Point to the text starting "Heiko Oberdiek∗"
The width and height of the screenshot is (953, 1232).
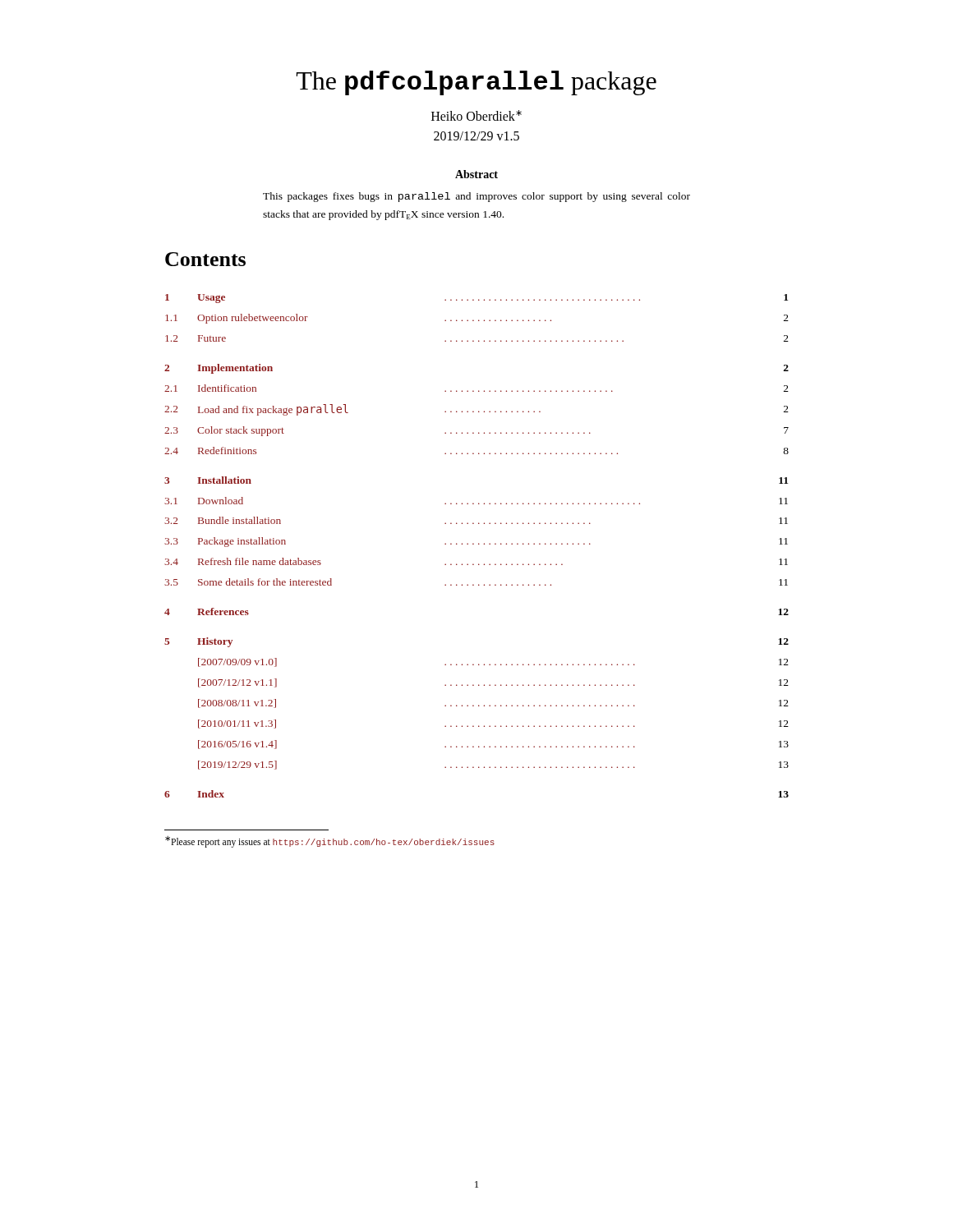coord(476,116)
